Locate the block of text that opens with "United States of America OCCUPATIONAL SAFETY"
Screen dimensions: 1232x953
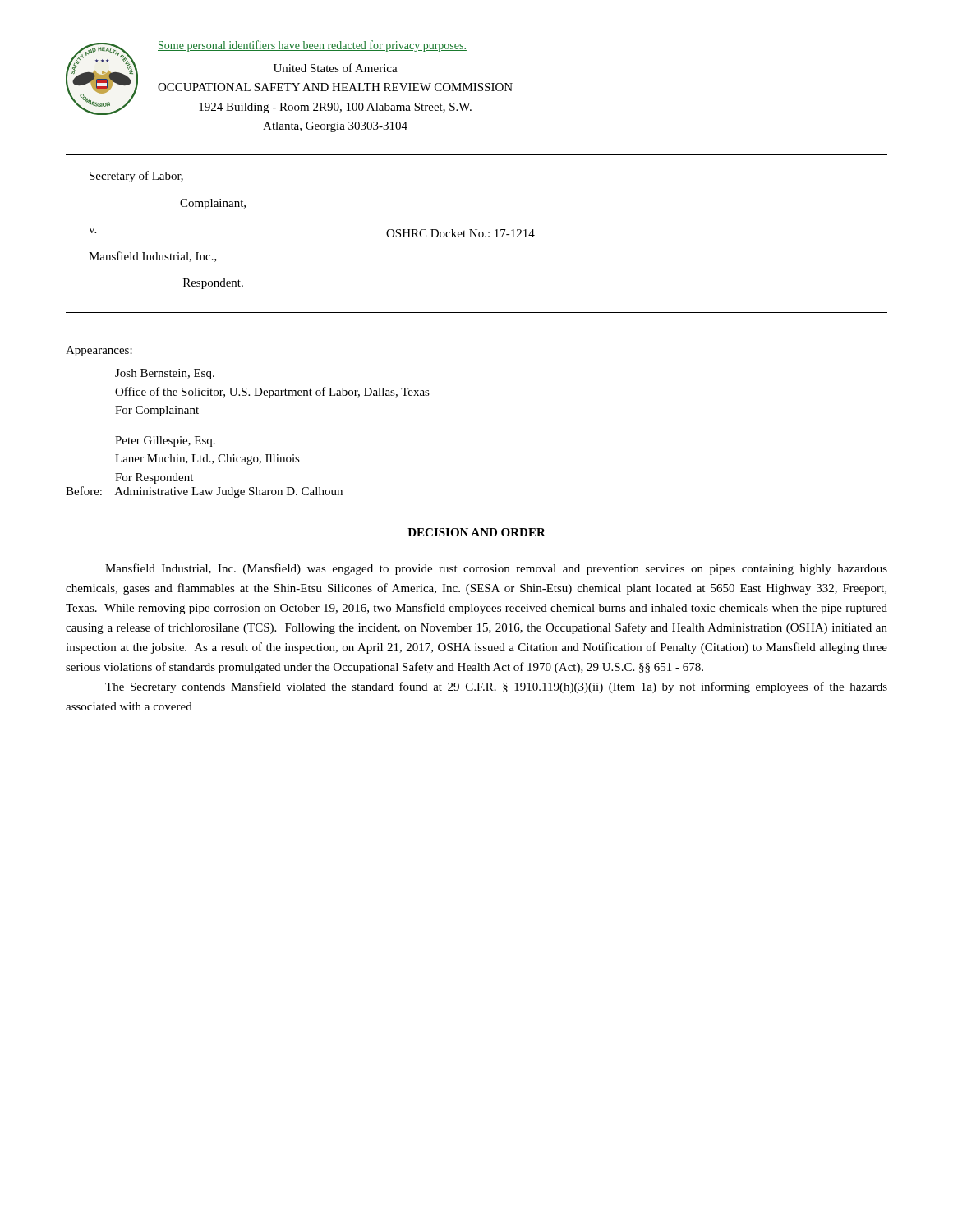coord(335,97)
